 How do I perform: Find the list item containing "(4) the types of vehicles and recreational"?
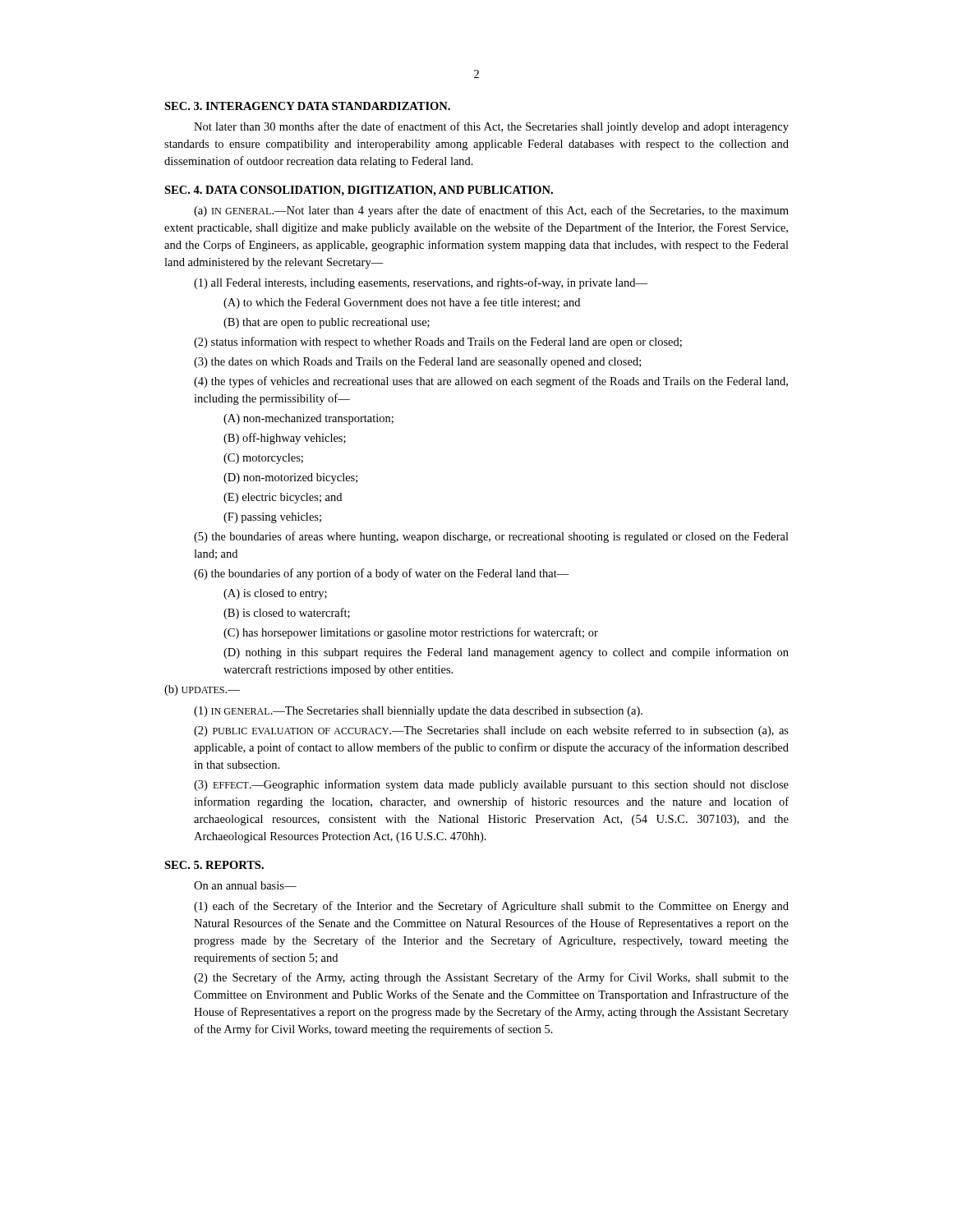[491, 390]
